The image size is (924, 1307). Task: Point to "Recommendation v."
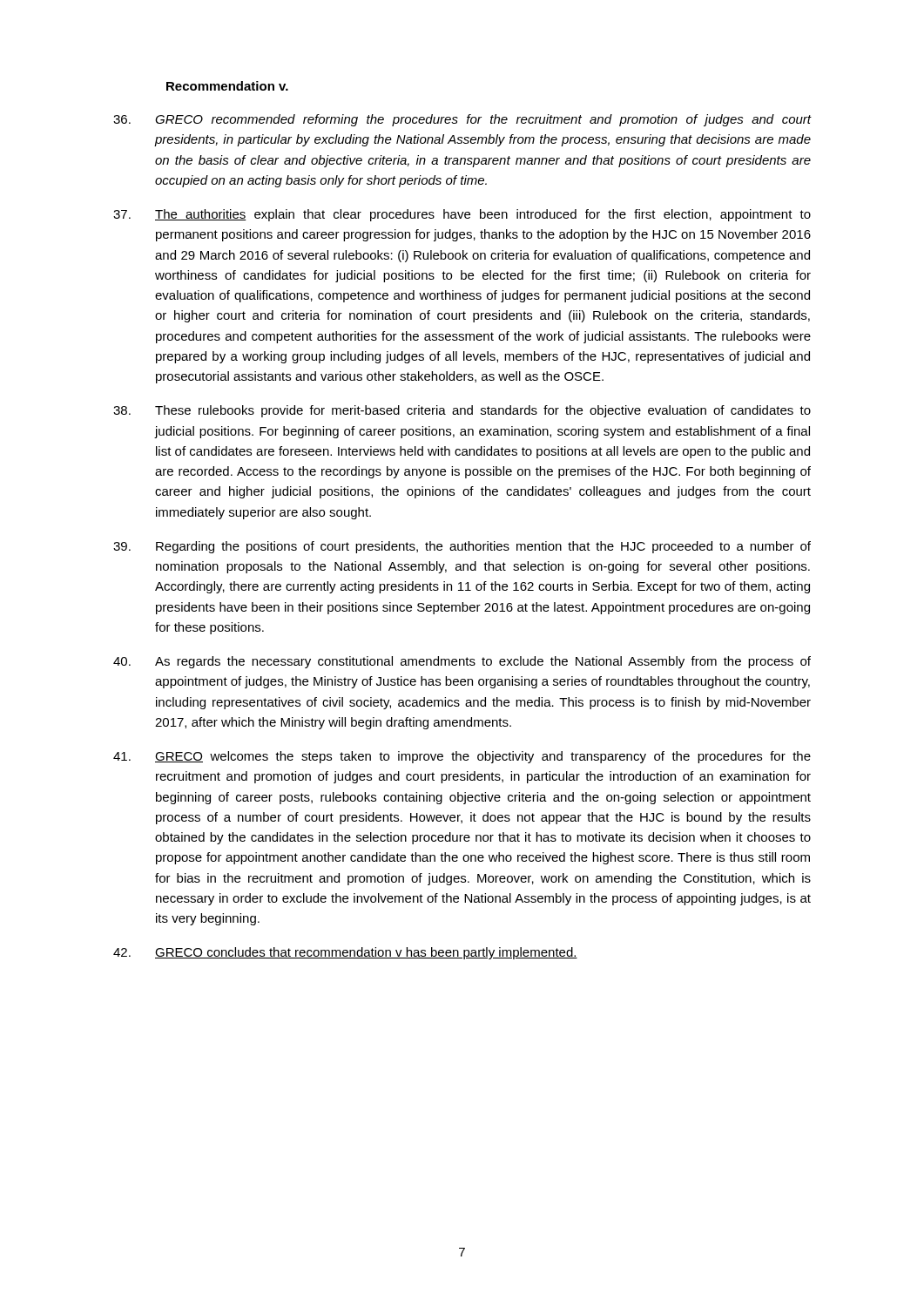click(227, 86)
